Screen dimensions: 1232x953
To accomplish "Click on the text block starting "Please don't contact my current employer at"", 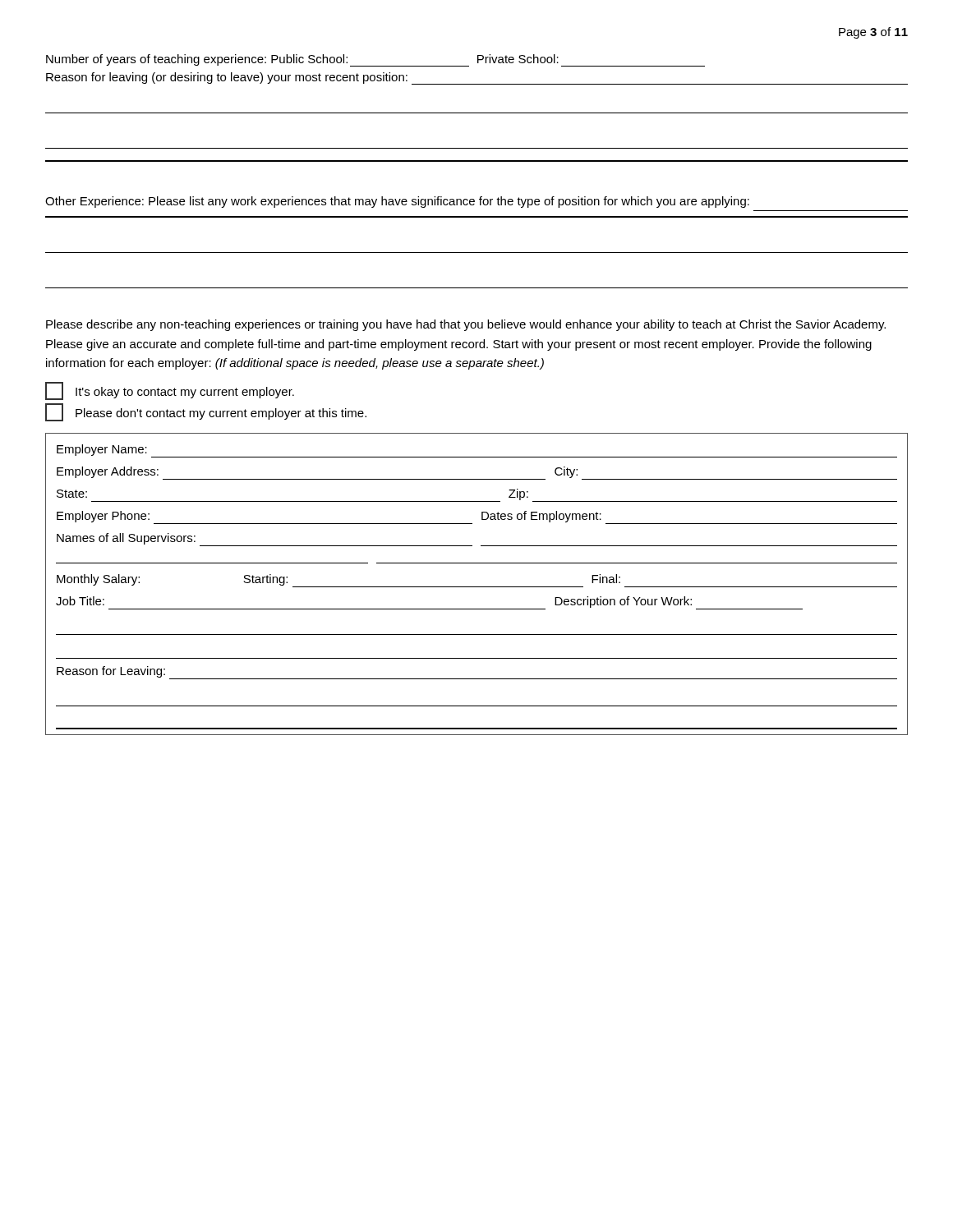I will click(x=206, y=412).
